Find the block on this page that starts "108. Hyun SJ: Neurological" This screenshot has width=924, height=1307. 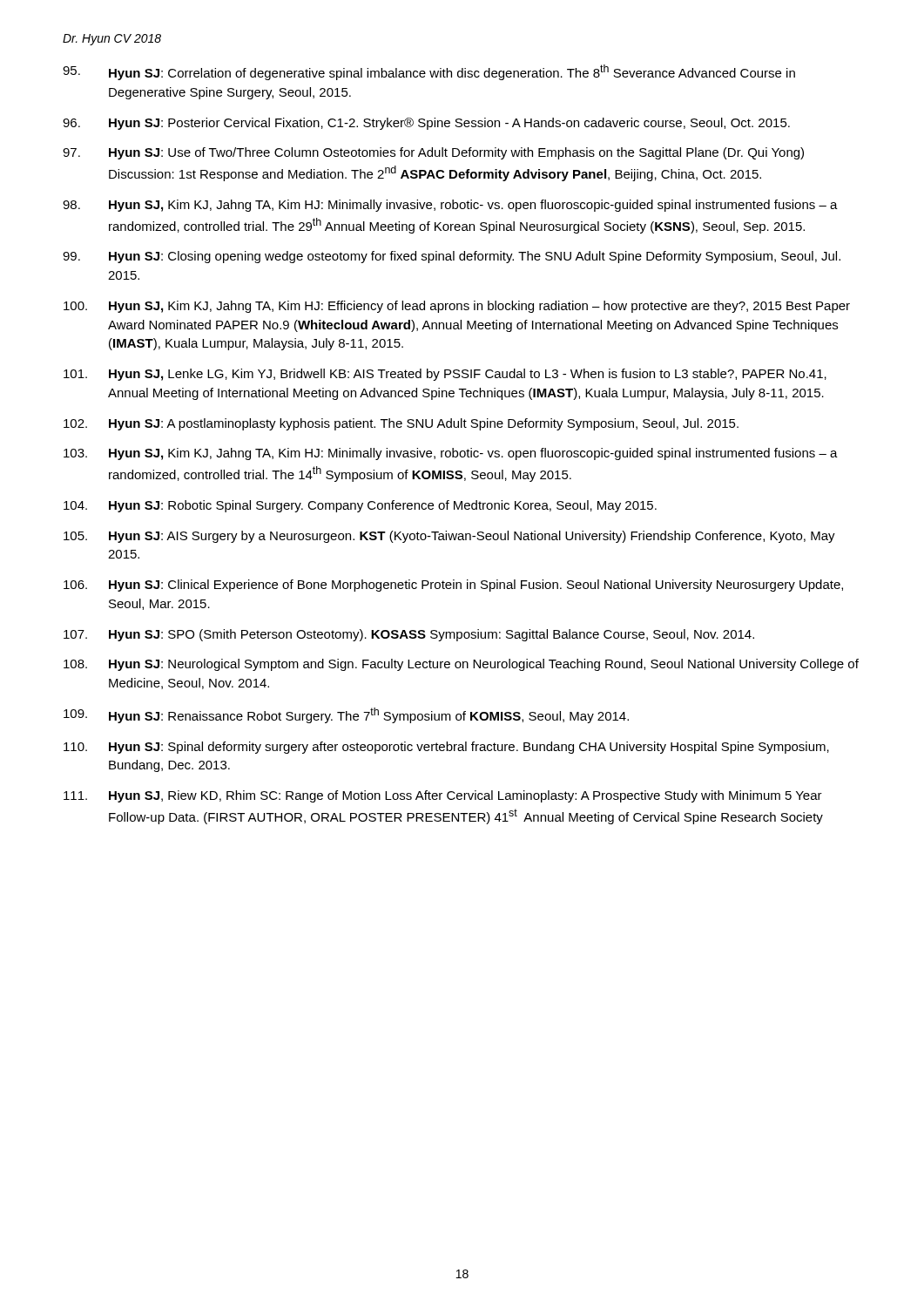tap(462, 673)
